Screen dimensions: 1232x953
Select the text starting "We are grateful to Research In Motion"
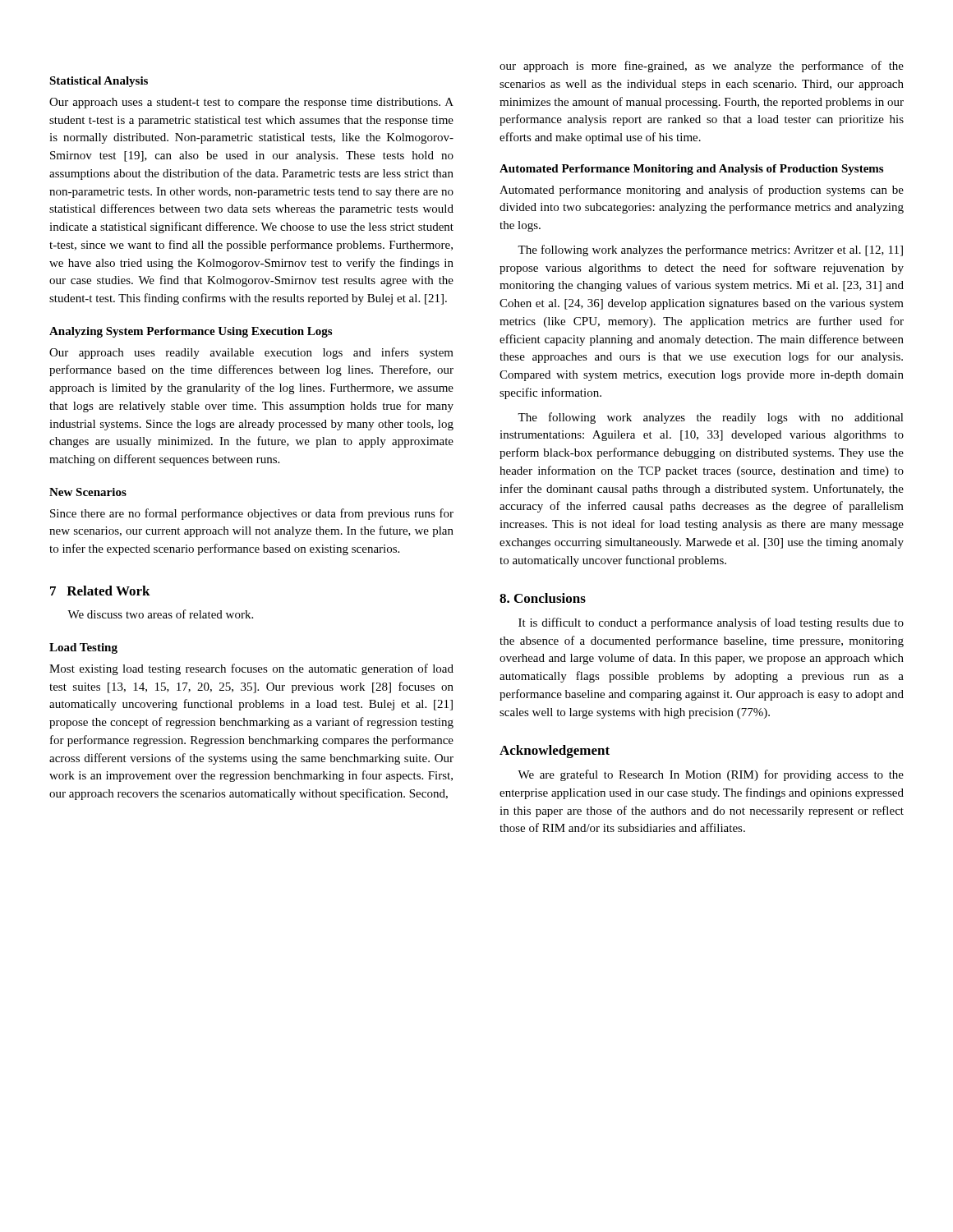click(702, 802)
